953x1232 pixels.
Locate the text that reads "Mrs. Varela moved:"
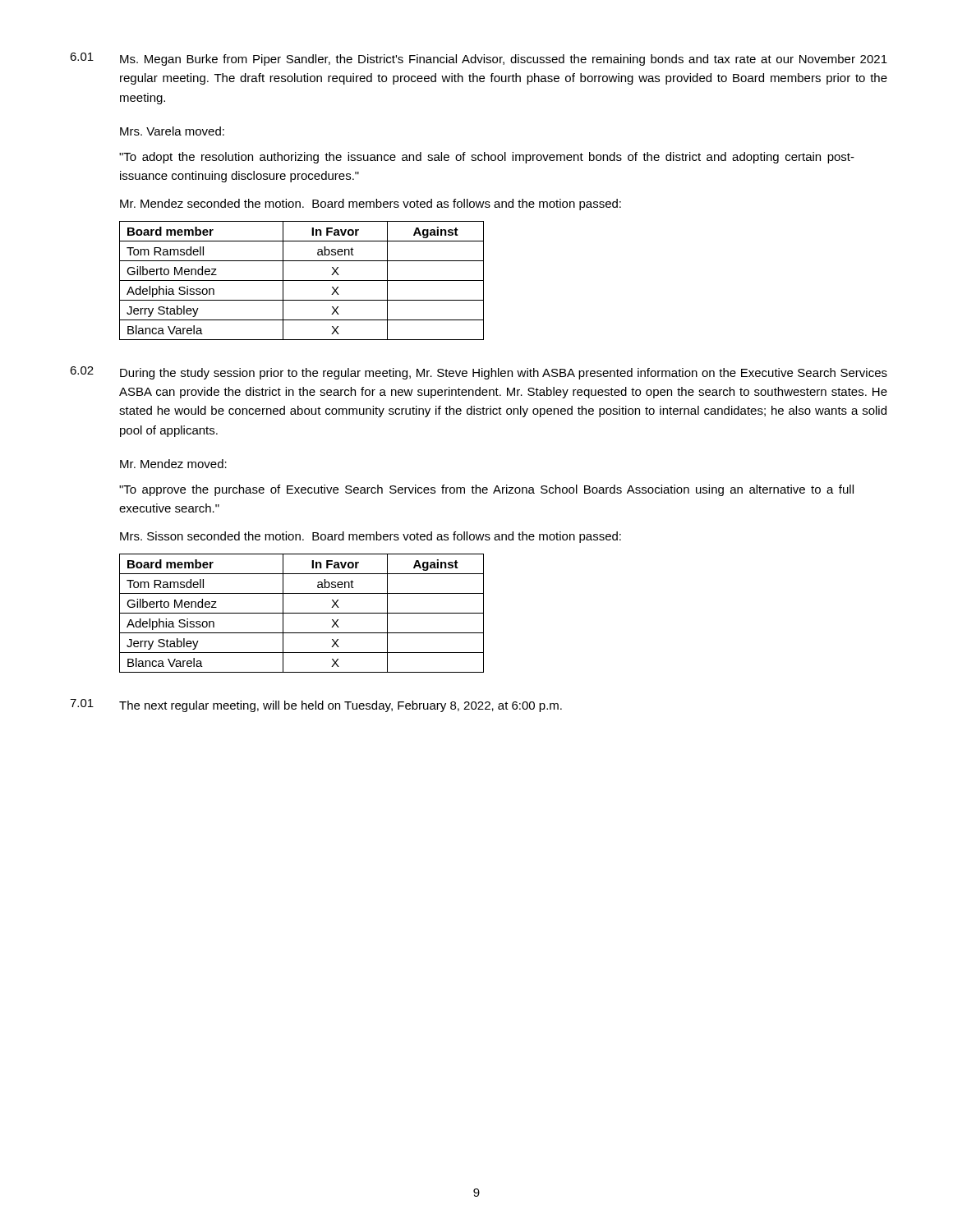(x=172, y=131)
